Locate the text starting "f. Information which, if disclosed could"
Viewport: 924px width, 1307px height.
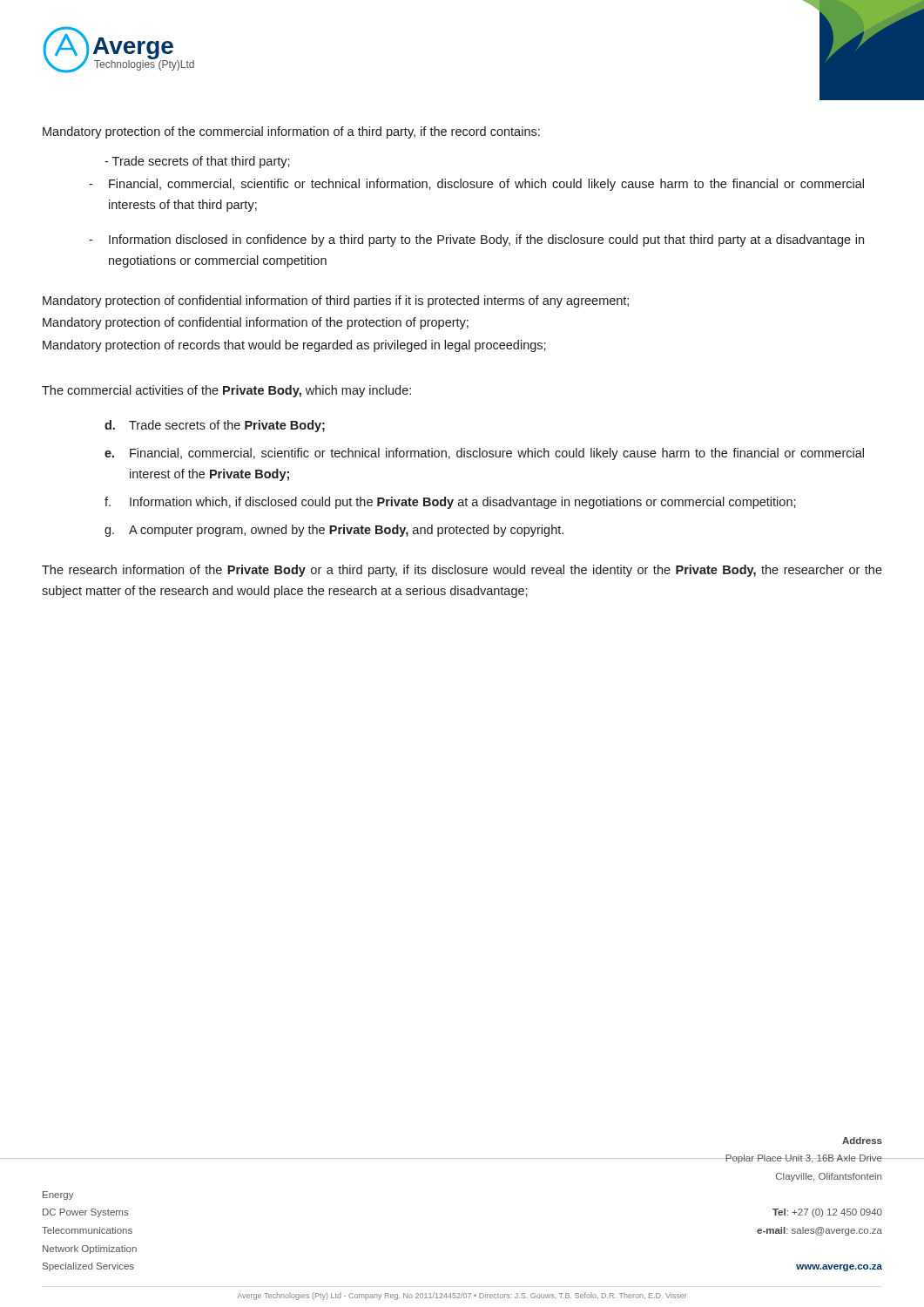[450, 503]
